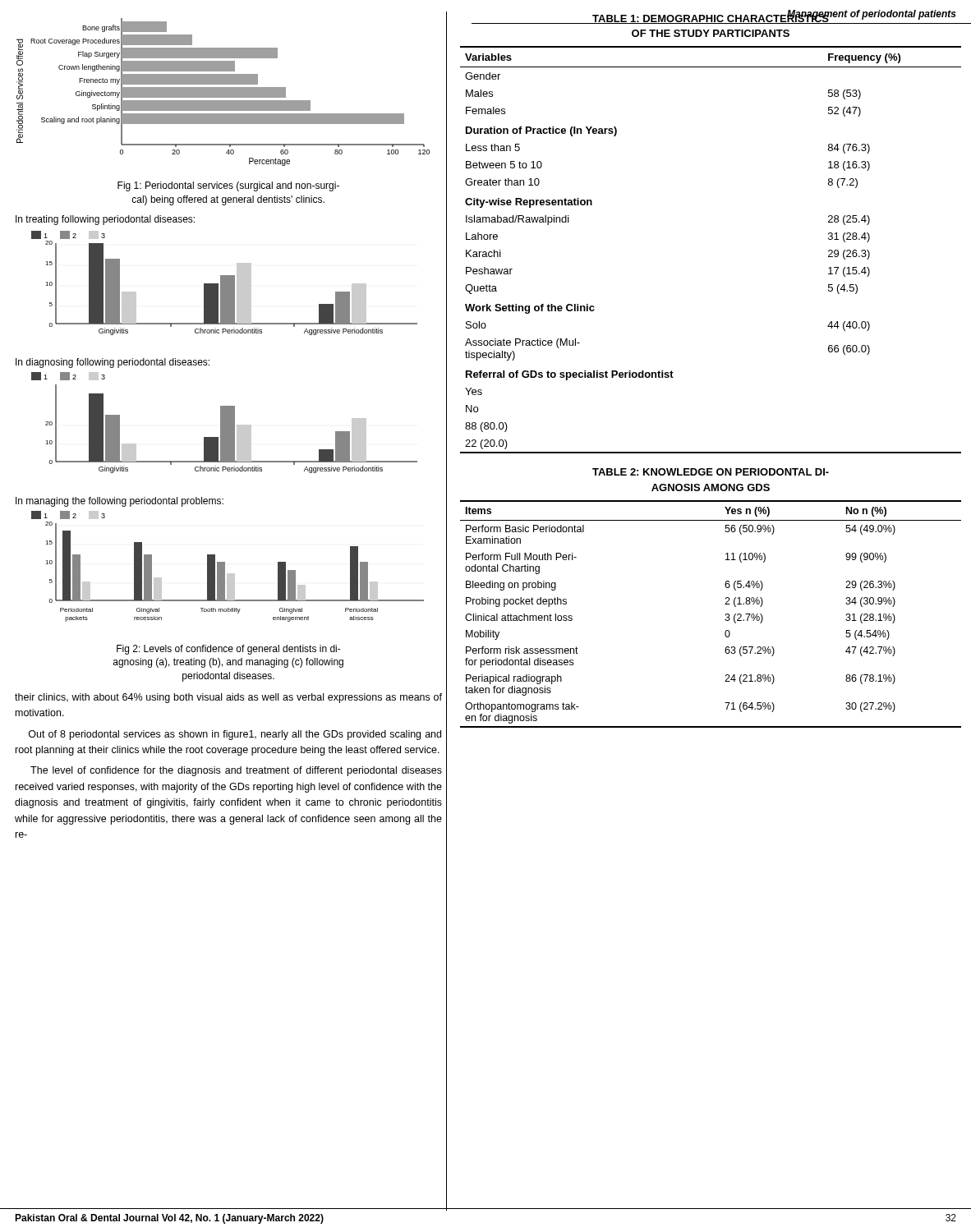
Task: Select the table that reads "52 (47)"
Action: [x=711, y=250]
